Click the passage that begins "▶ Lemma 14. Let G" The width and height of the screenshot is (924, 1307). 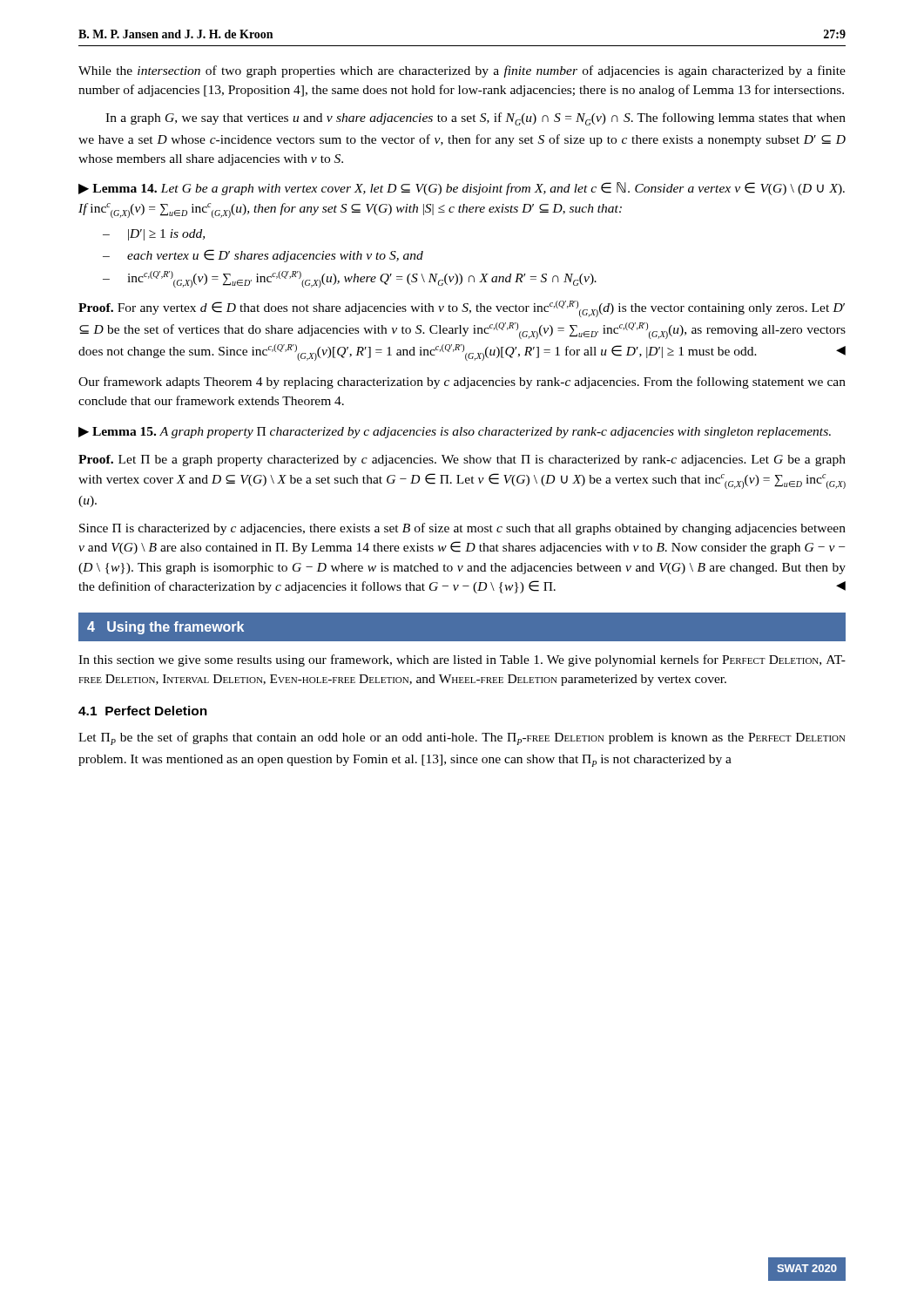[x=462, y=189]
